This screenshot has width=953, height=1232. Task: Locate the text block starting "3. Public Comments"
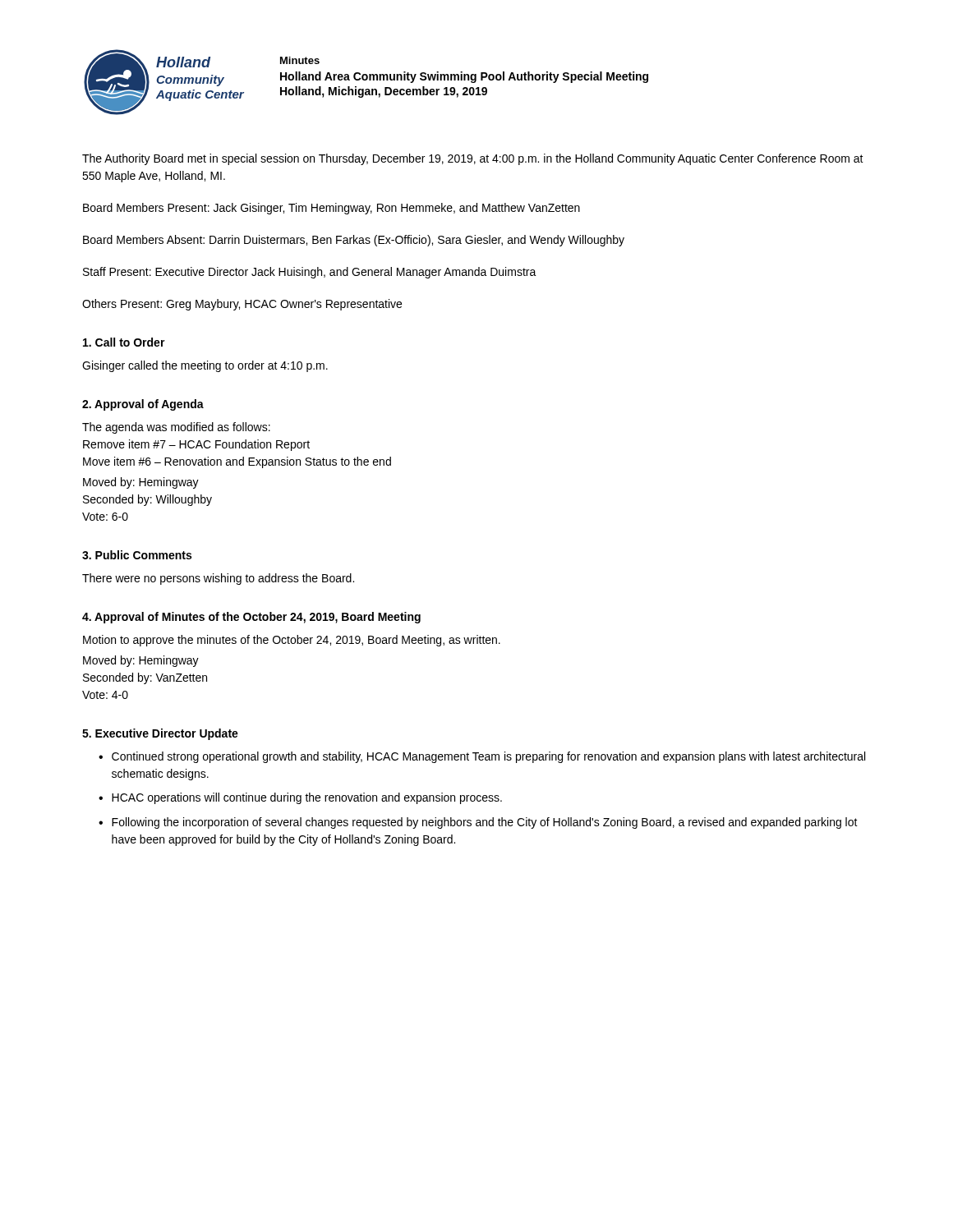tap(137, 555)
